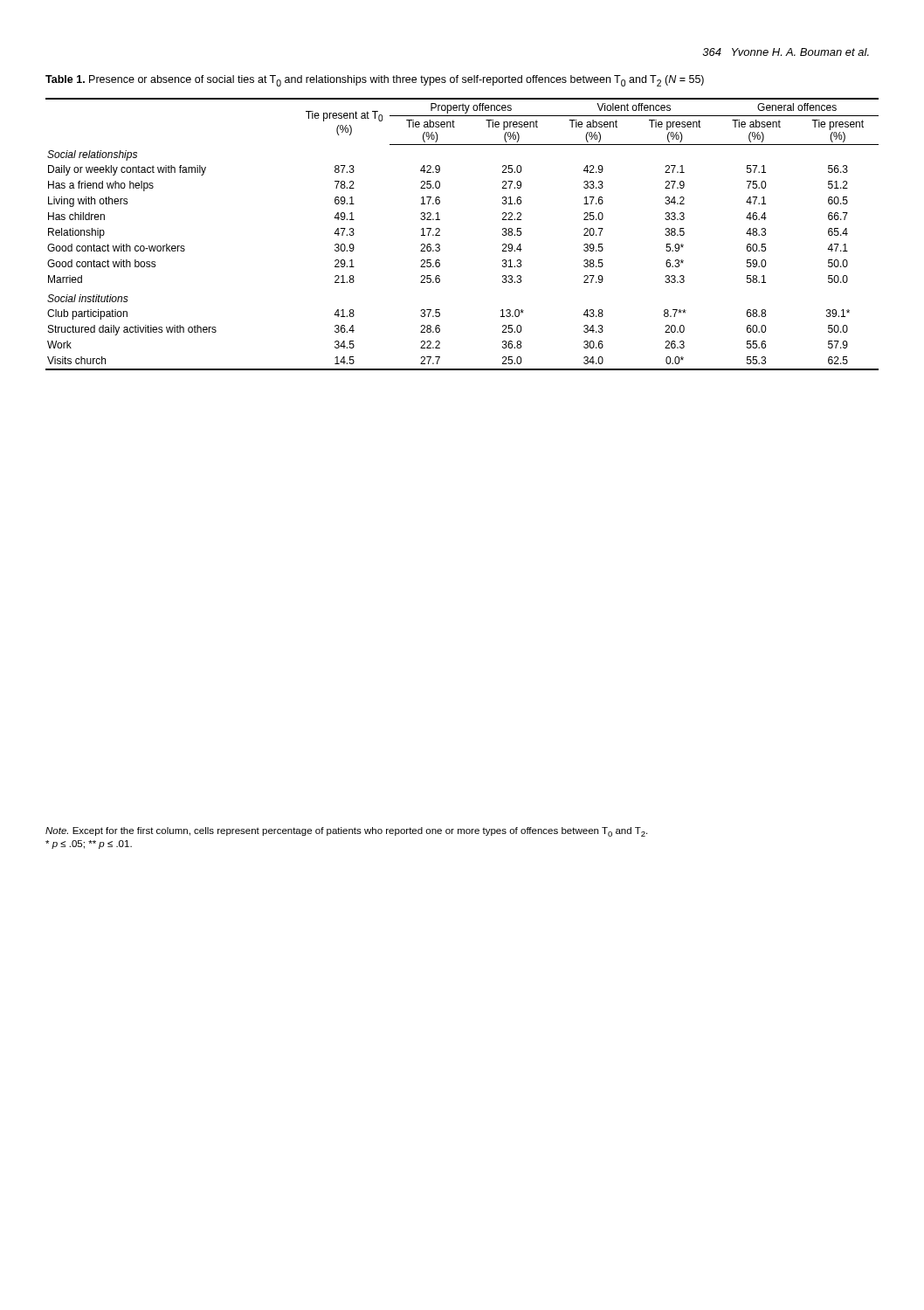The width and height of the screenshot is (924, 1310).
Task: Find the table that mentions "Club participation"
Action: click(x=462, y=234)
